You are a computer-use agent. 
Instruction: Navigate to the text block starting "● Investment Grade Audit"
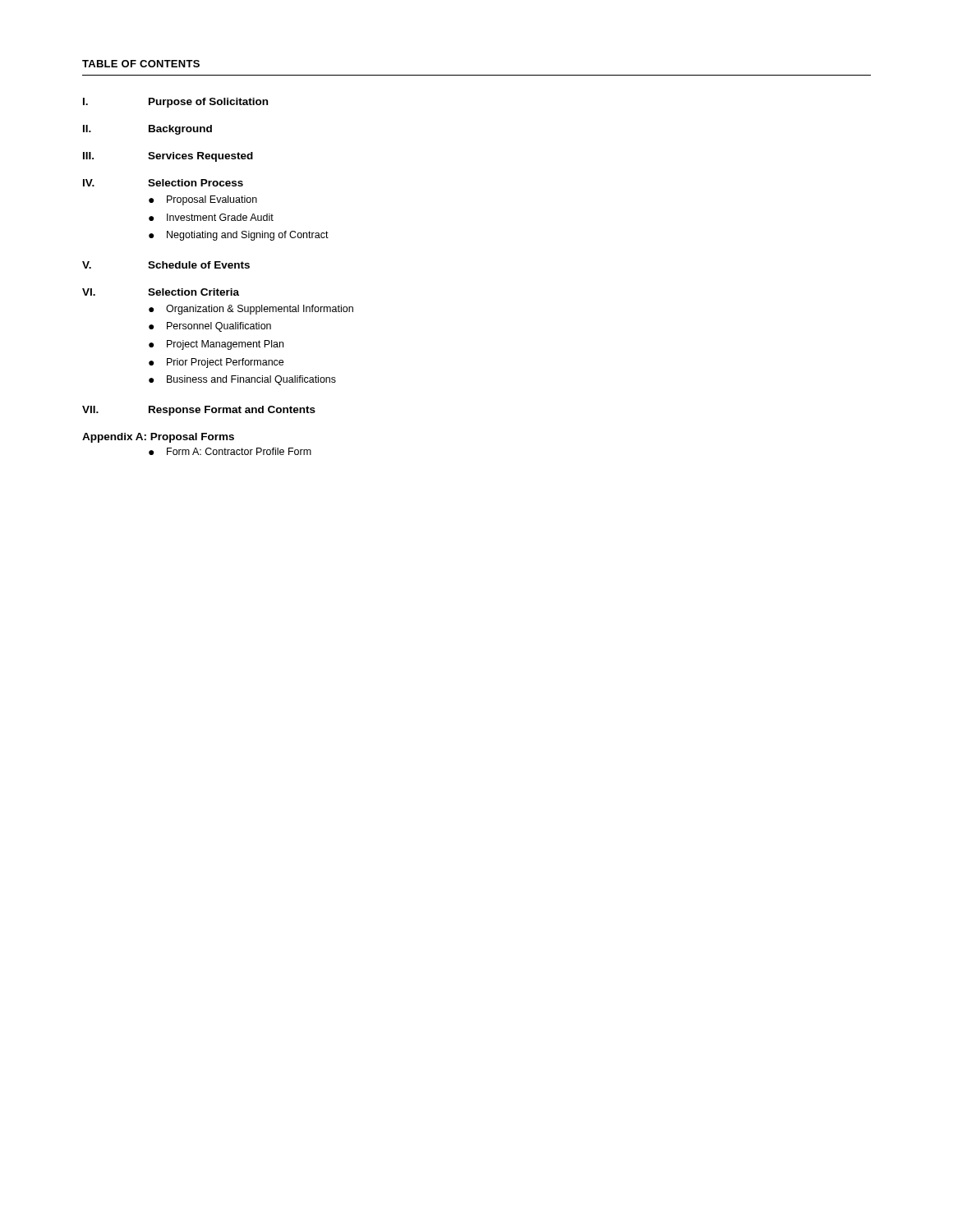(211, 218)
